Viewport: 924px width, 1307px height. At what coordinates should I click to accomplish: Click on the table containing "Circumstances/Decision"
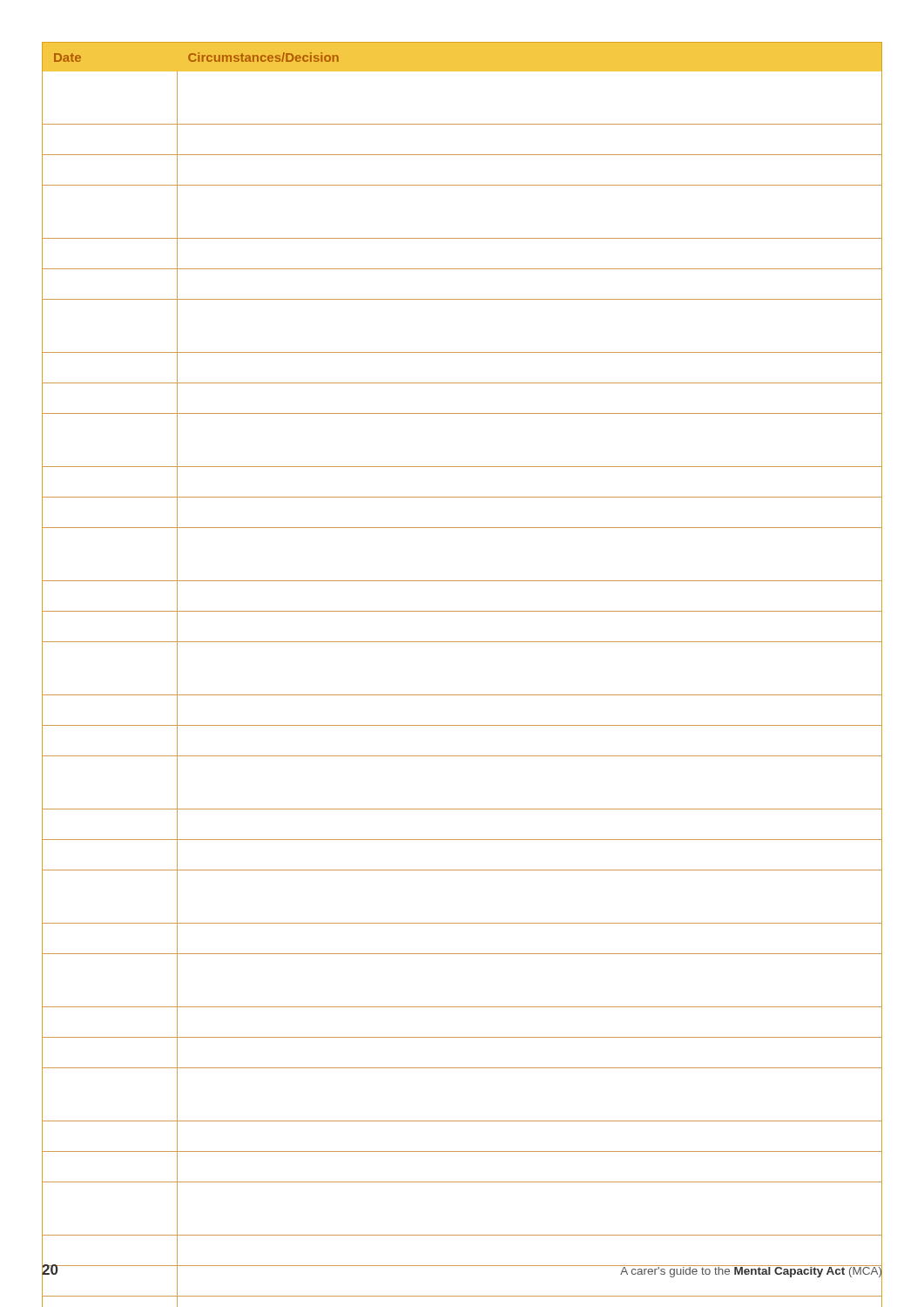click(x=462, y=674)
